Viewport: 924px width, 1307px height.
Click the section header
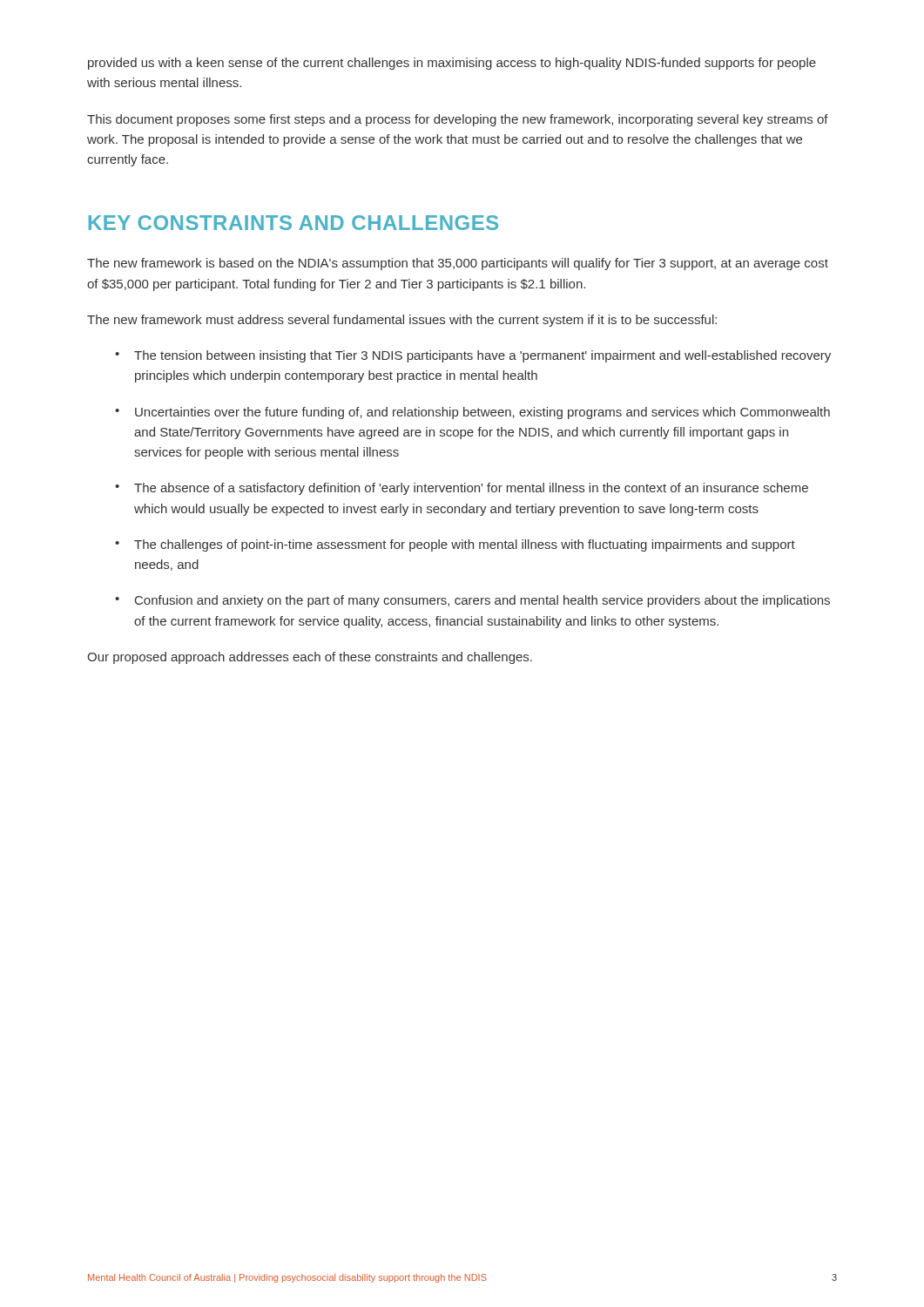293,223
